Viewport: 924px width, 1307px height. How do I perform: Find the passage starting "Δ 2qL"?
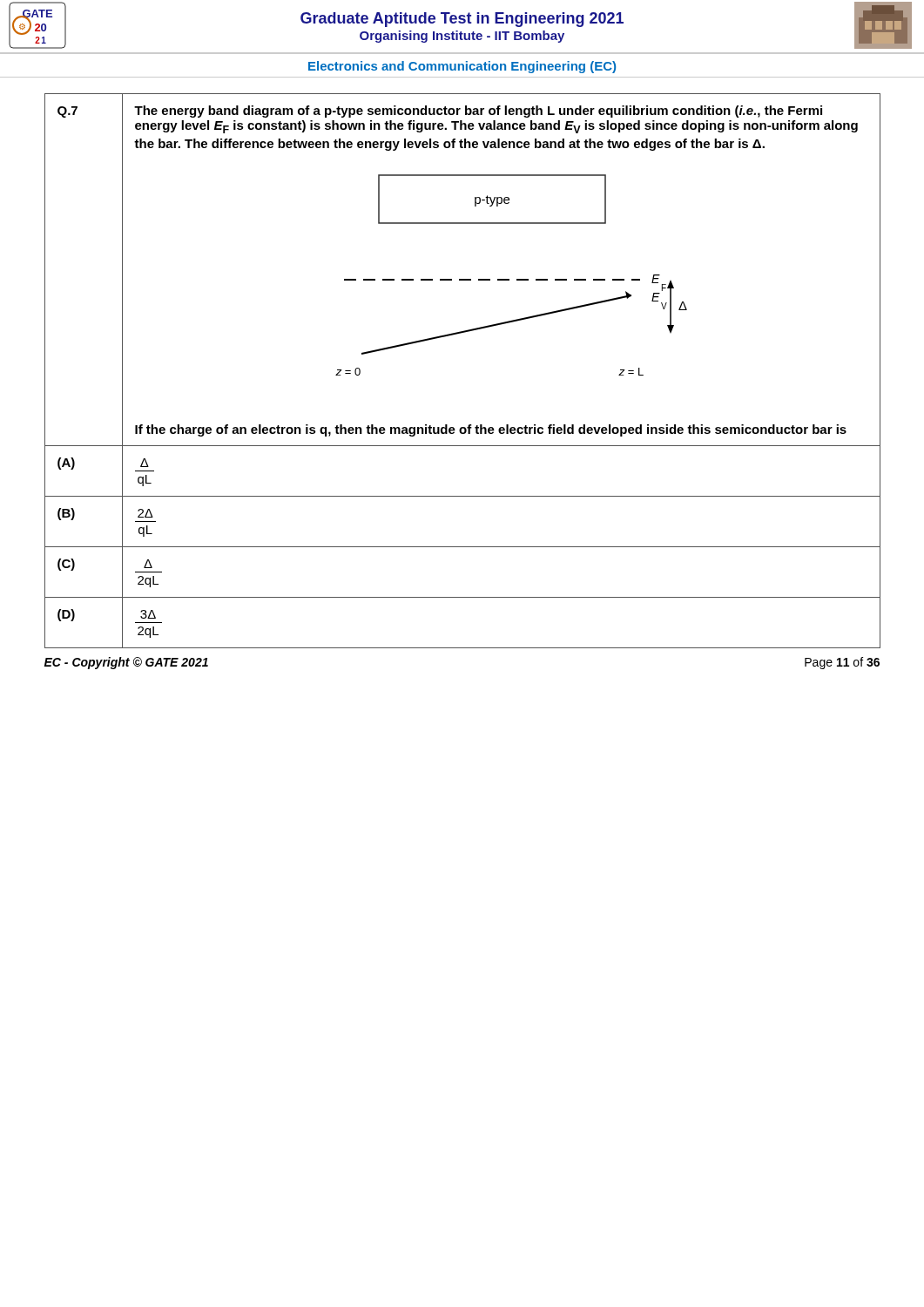point(148,572)
